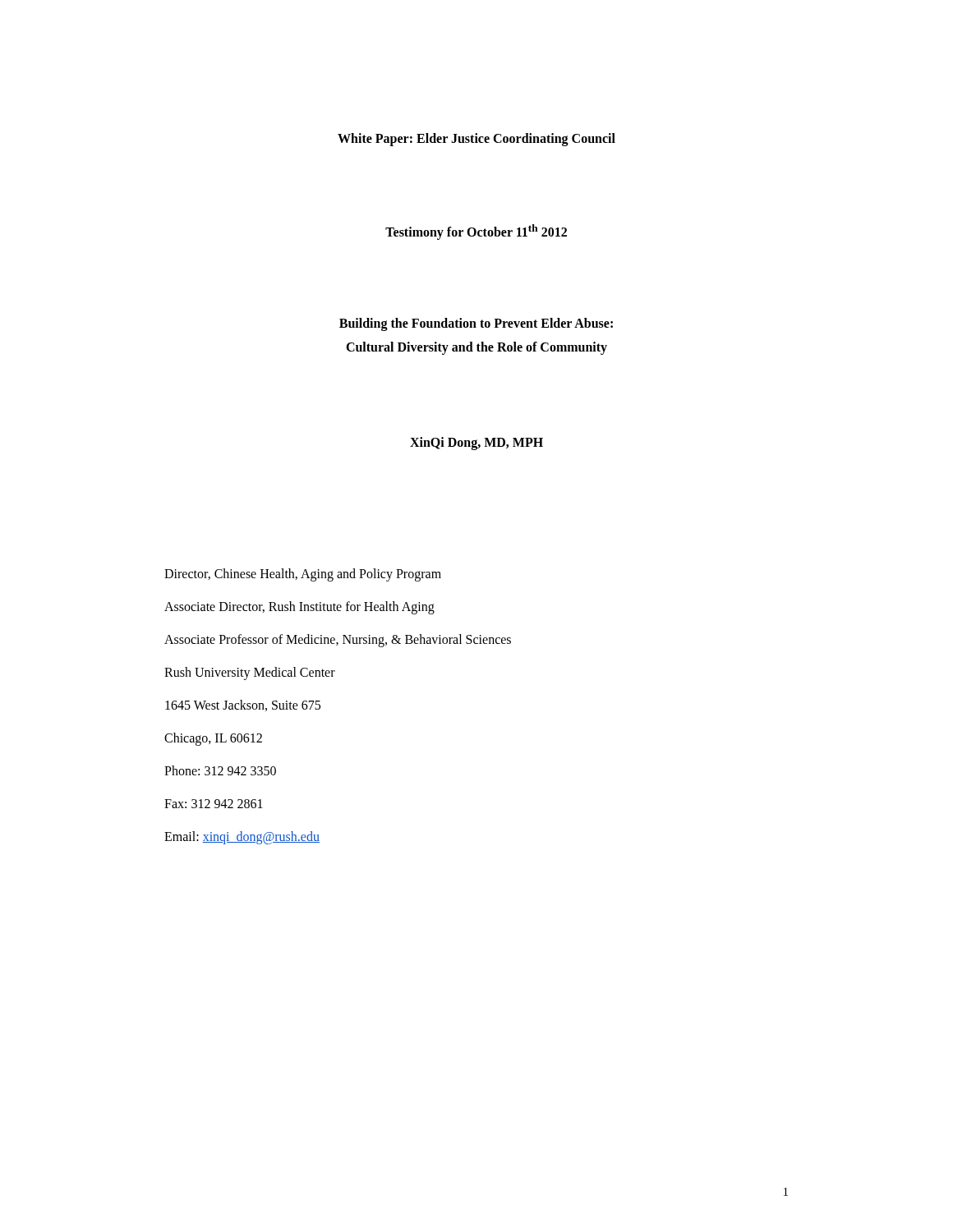
Task: Where does it say "Director, Chinese Health, Aging and Policy Program"?
Action: (303, 574)
